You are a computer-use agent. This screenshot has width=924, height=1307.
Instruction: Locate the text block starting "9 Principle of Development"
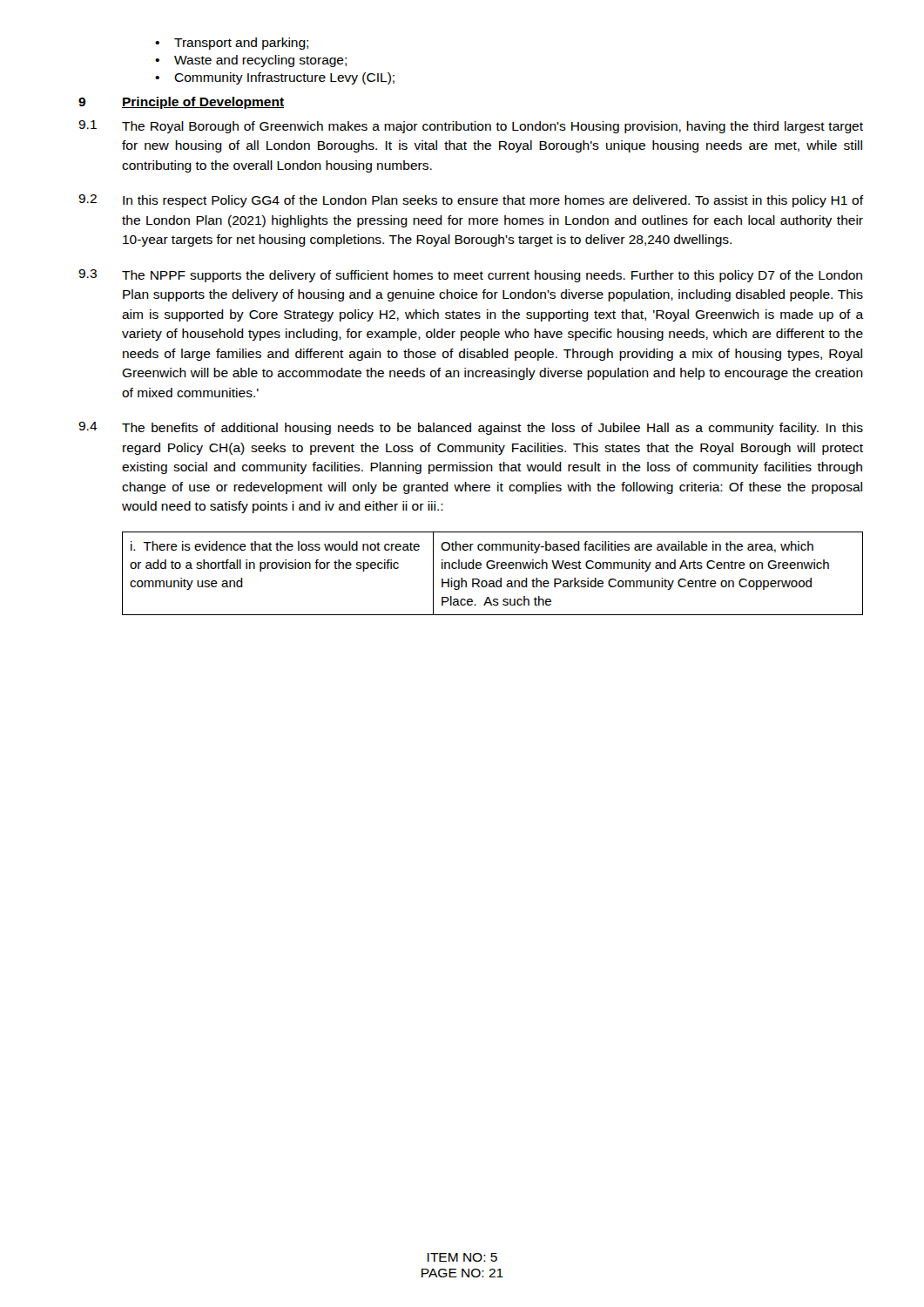tap(181, 102)
